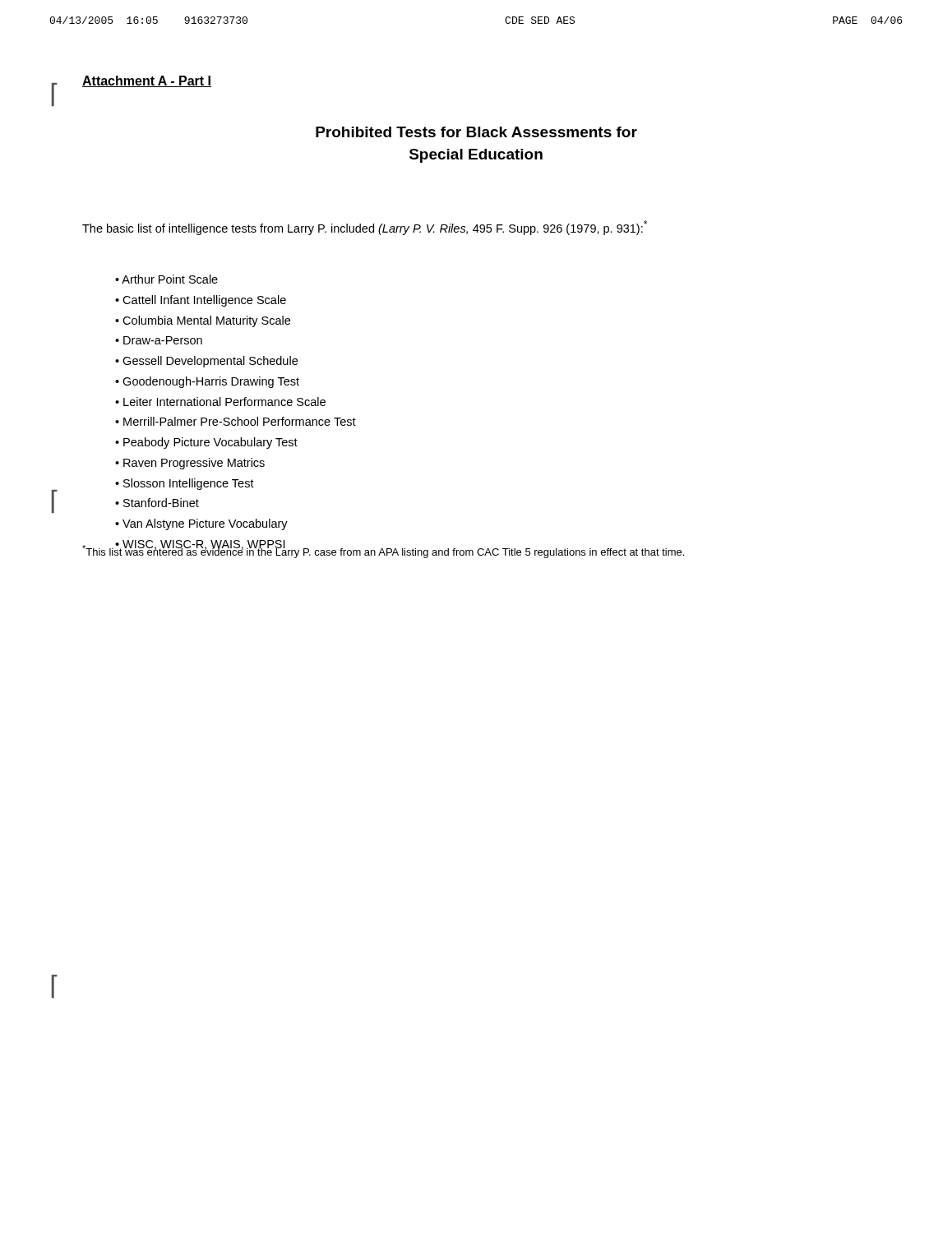
Task: Locate a footnote
Action: click(384, 551)
